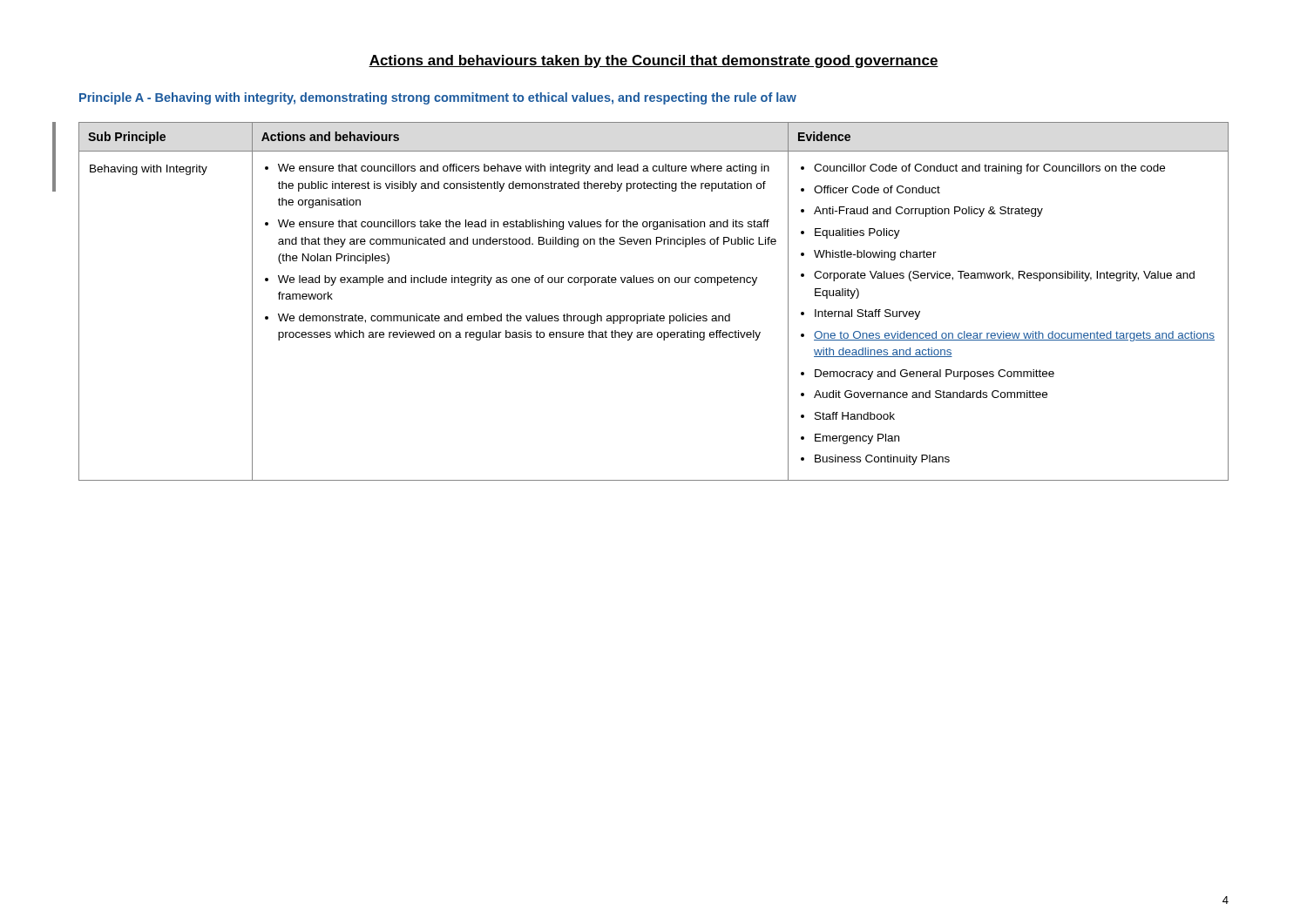Where is the section header that starts "Principle A - Behaving with integrity, demonstrating"?
Screen dimensions: 924x1307
pos(437,98)
